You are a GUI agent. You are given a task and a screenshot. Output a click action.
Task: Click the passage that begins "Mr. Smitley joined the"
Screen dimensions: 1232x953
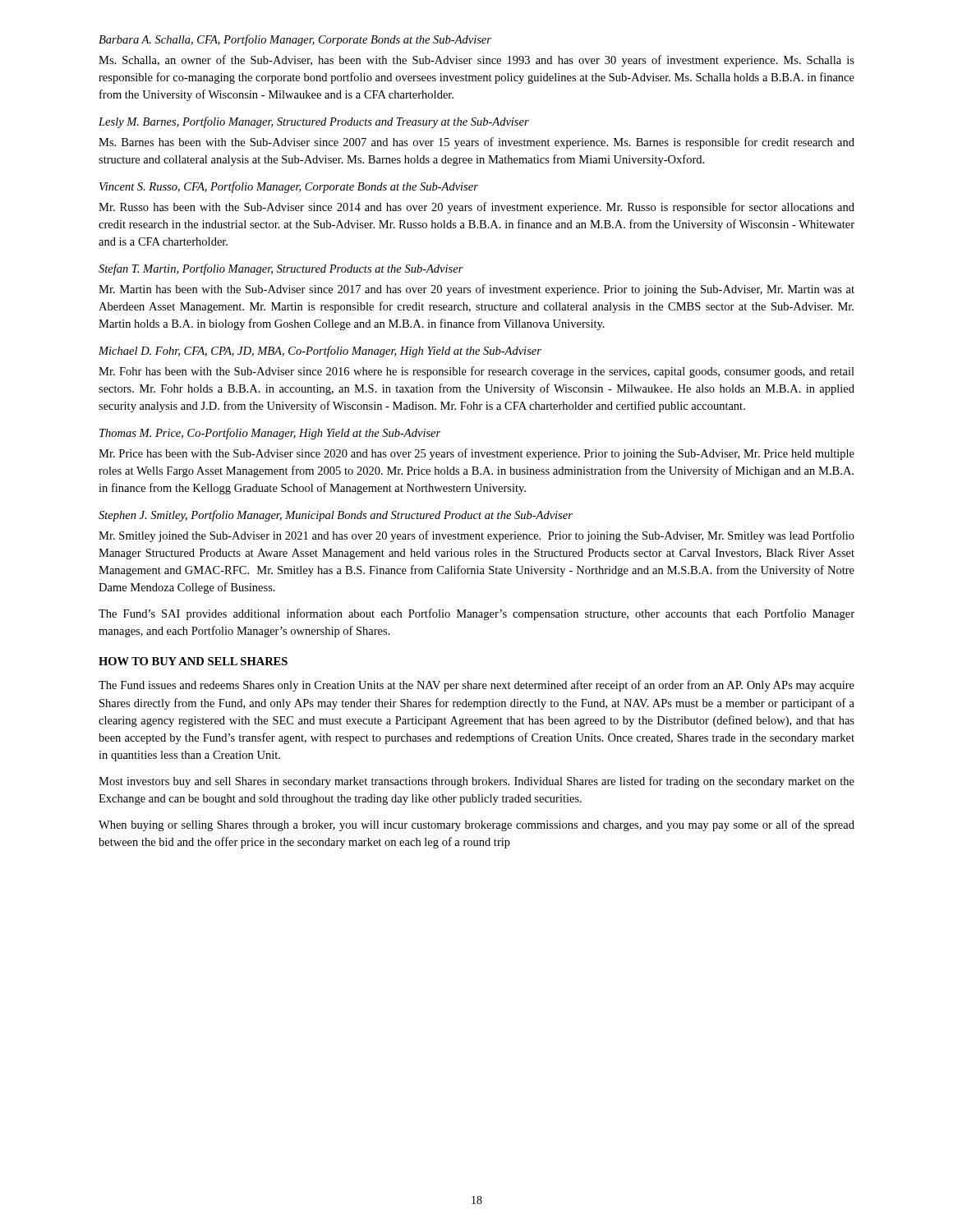coord(476,562)
